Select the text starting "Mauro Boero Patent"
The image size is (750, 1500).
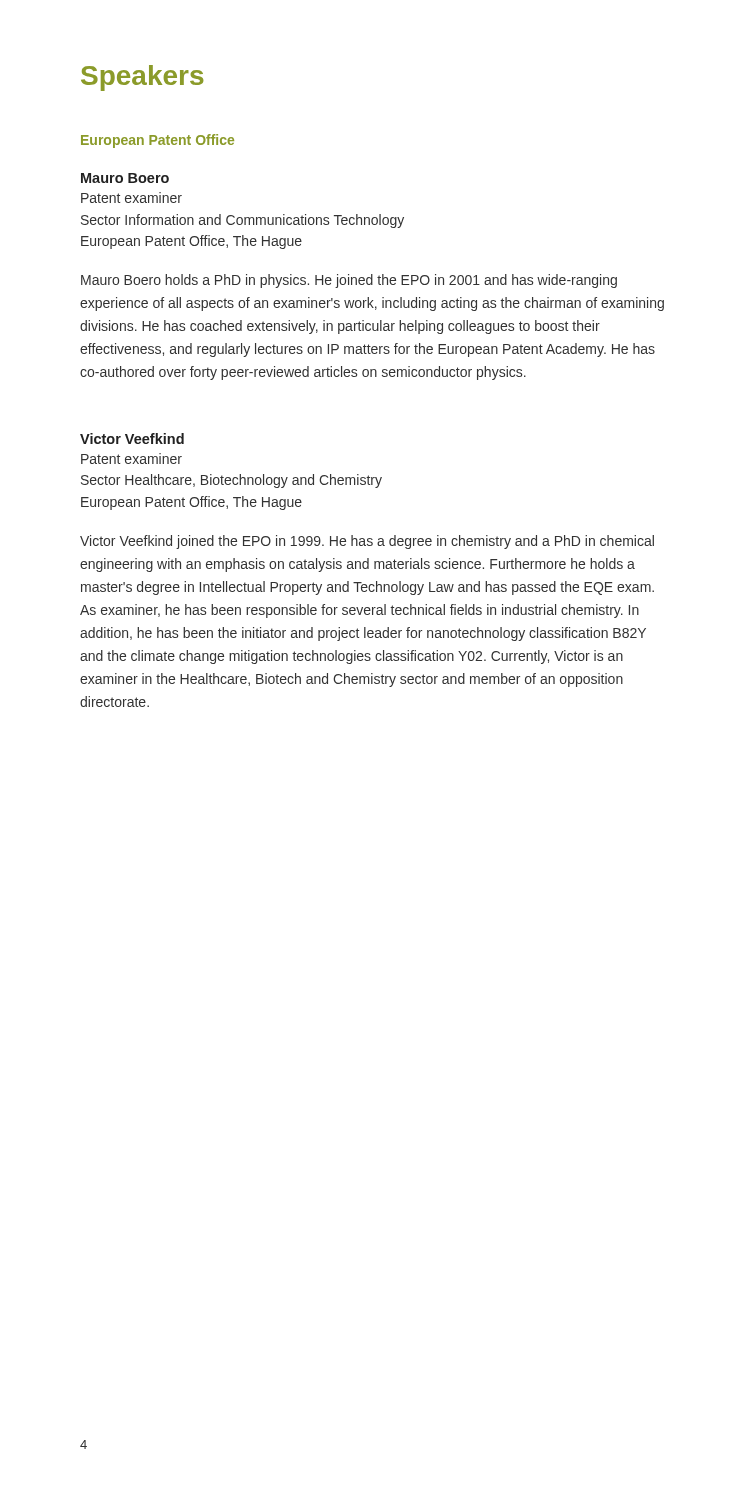[x=375, y=212]
